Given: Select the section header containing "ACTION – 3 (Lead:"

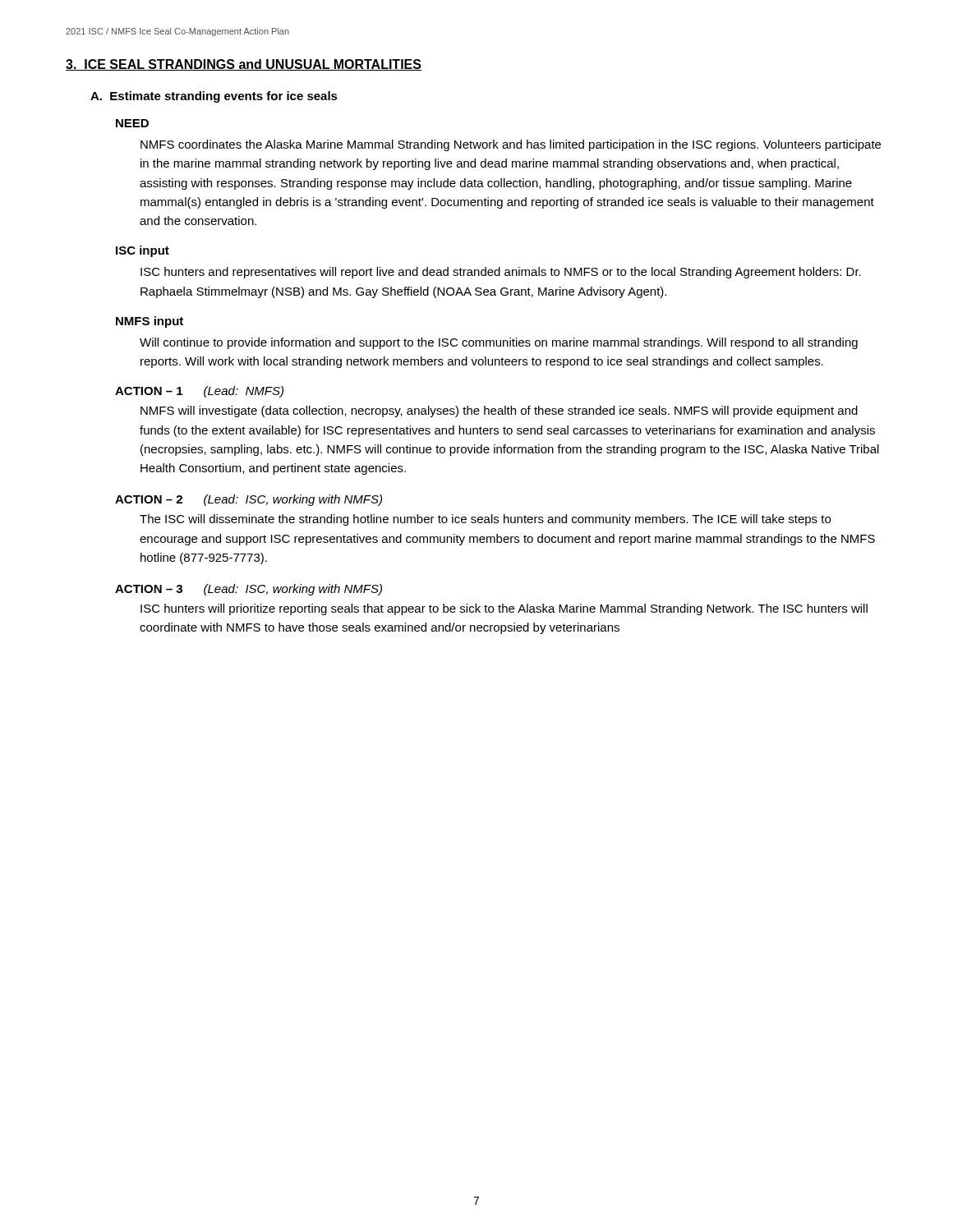Looking at the screenshot, I should tap(249, 588).
